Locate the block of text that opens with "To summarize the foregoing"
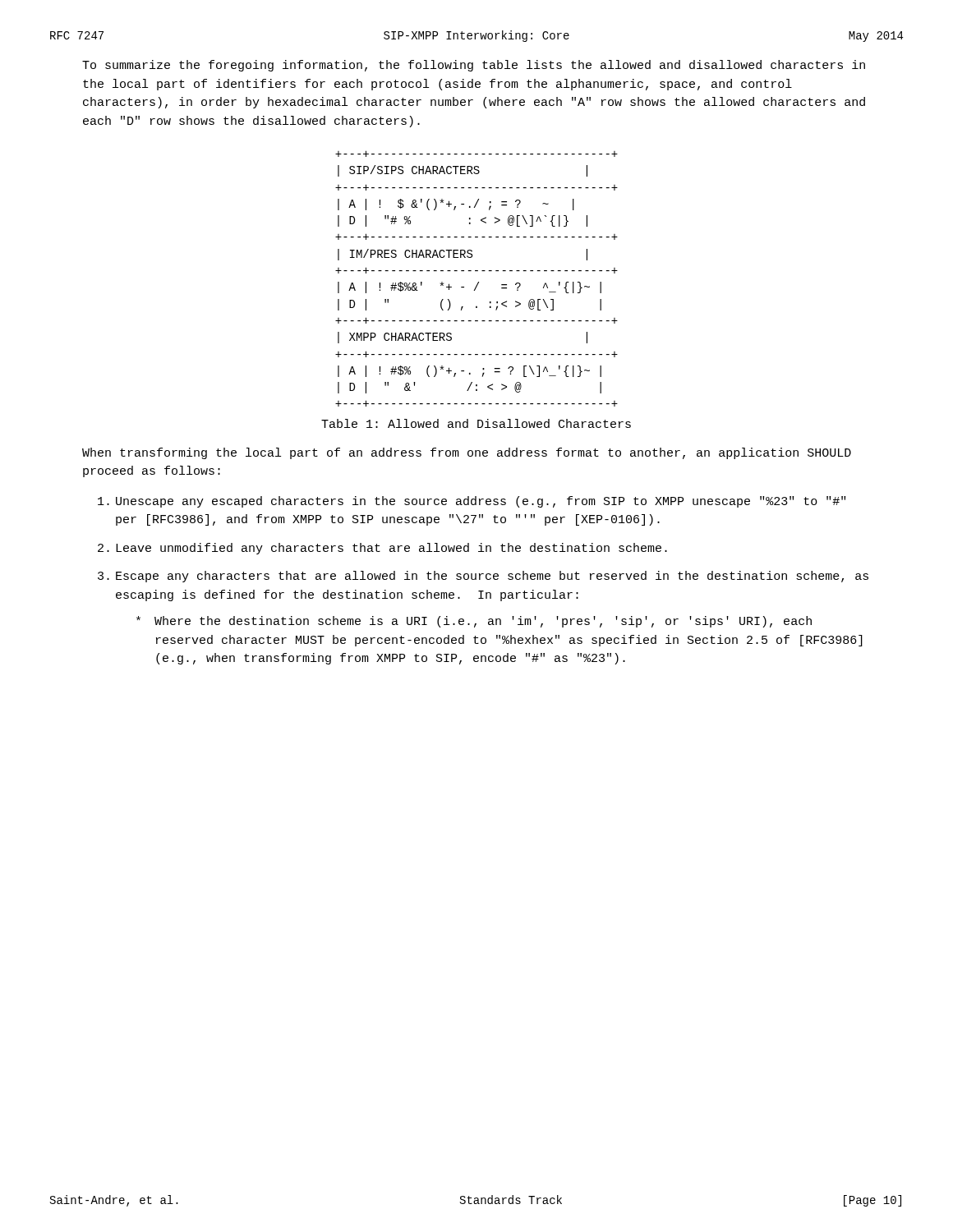 click(476, 94)
